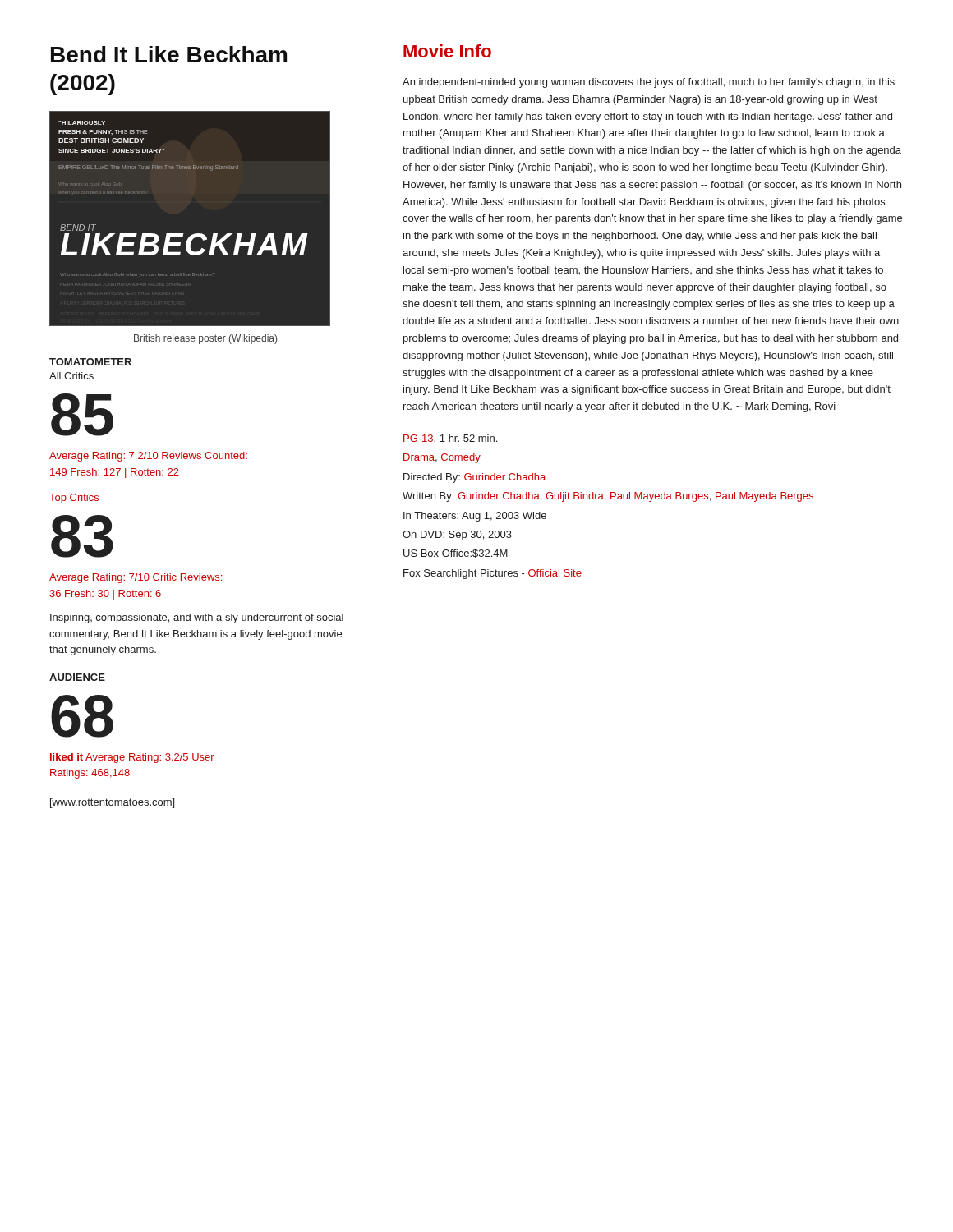
Task: Locate the text "Movie Info"
Action: pos(447,51)
